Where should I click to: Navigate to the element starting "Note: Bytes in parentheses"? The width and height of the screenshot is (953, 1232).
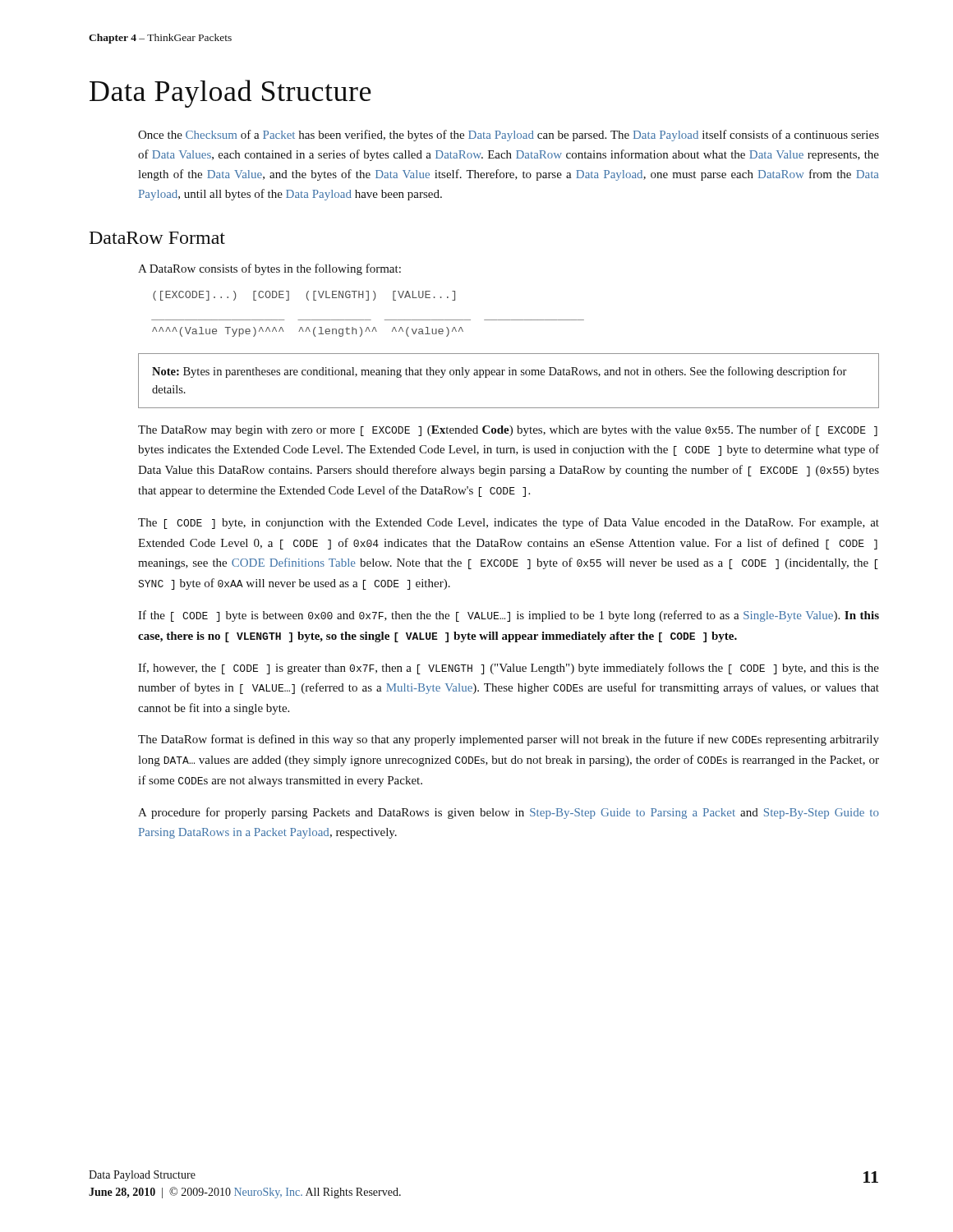click(x=499, y=380)
